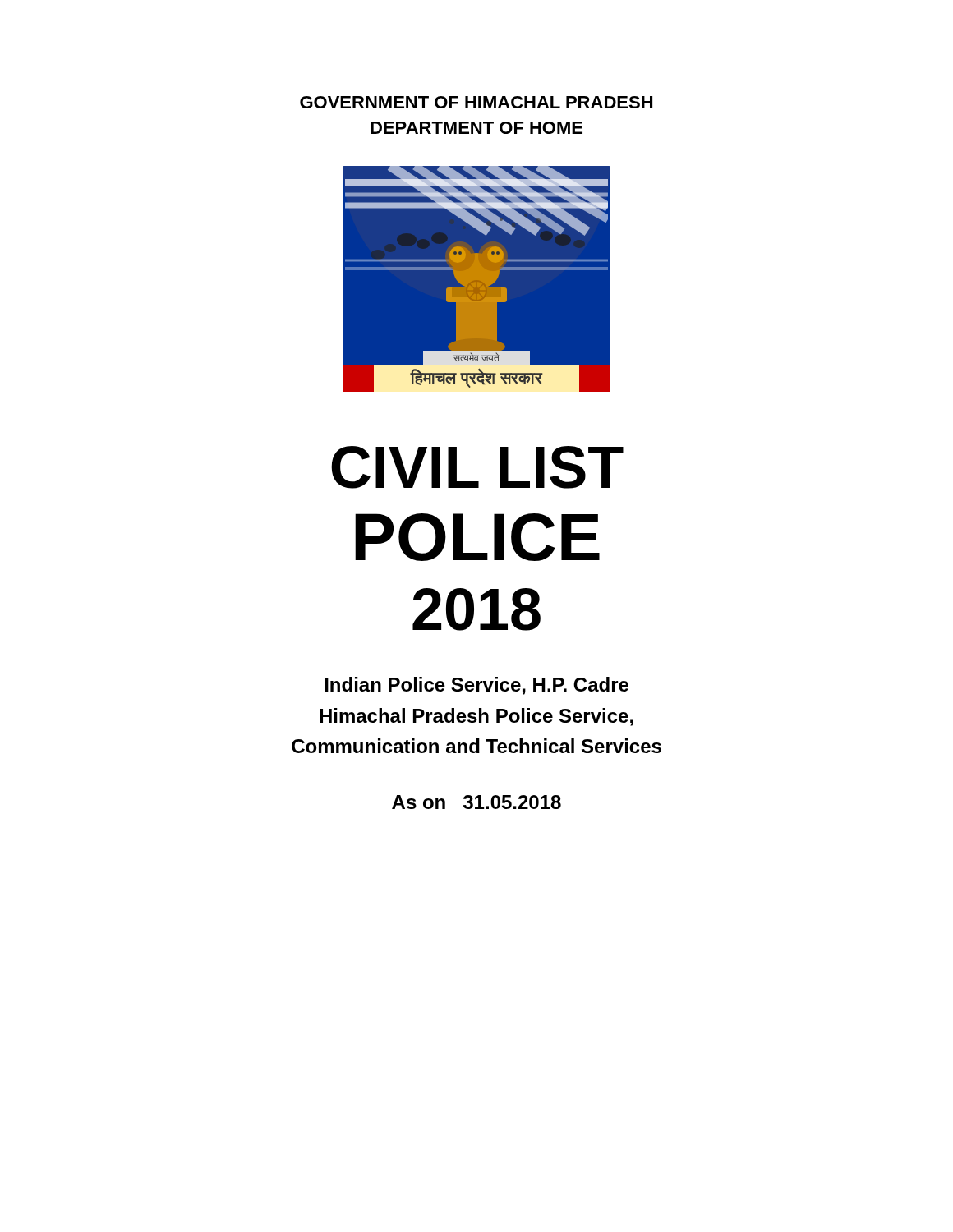The width and height of the screenshot is (953, 1232).
Task: Select the title that reads "CIVIL LIST POLICE"
Action: click(x=476, y=540)
